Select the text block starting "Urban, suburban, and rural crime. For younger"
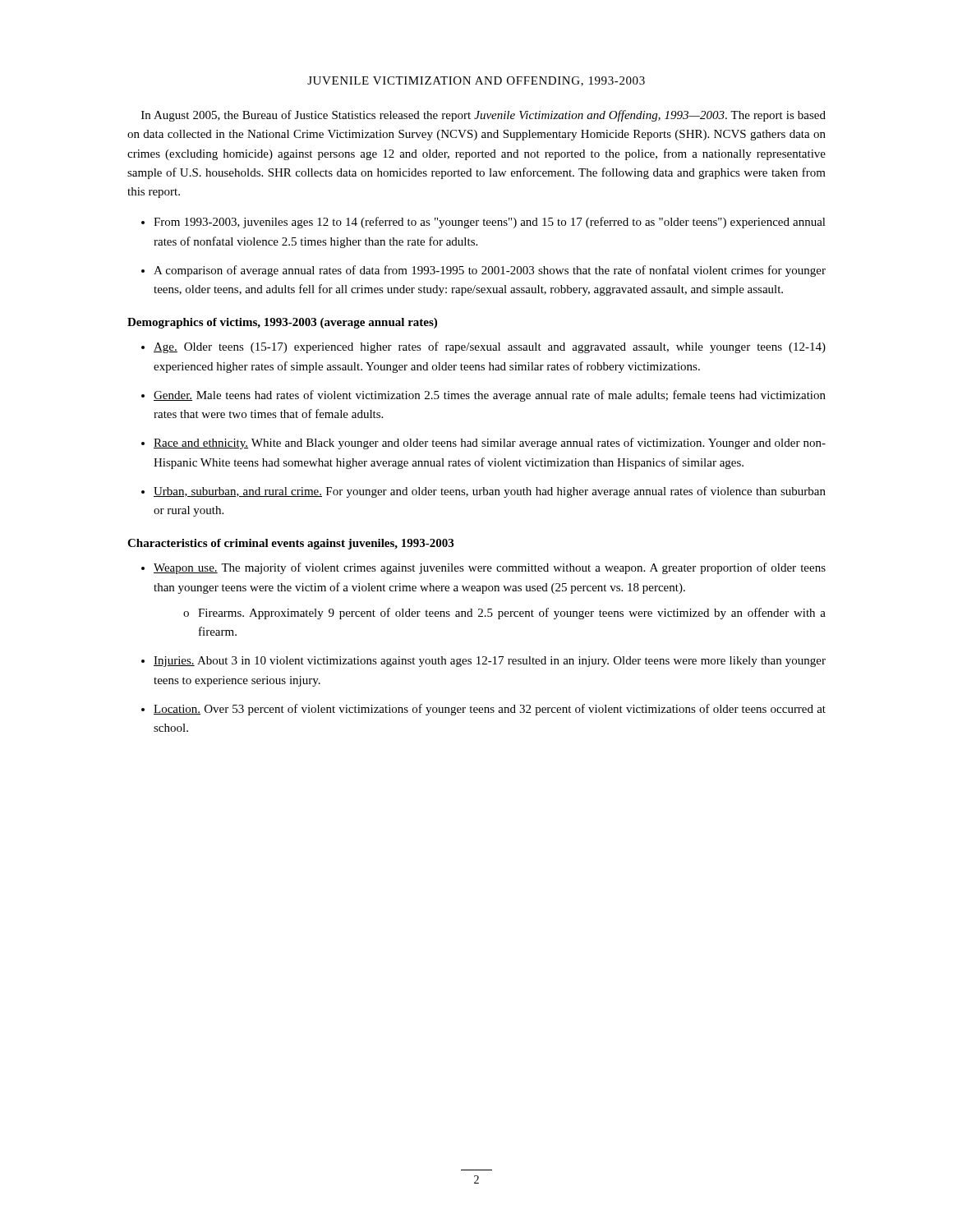 tap(490, 500)
